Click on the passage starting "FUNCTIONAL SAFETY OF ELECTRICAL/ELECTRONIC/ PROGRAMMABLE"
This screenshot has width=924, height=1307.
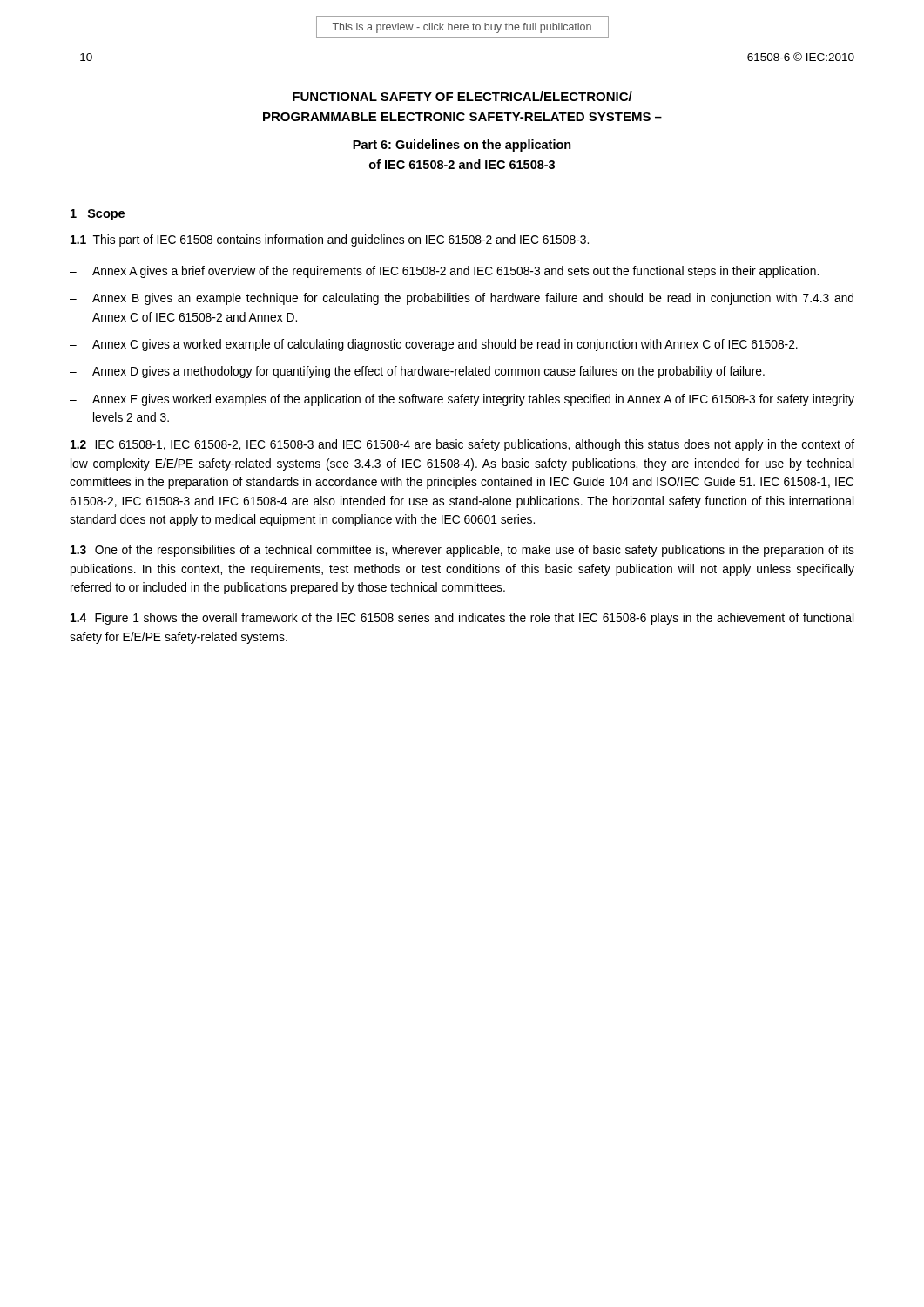tap(462, 106)
